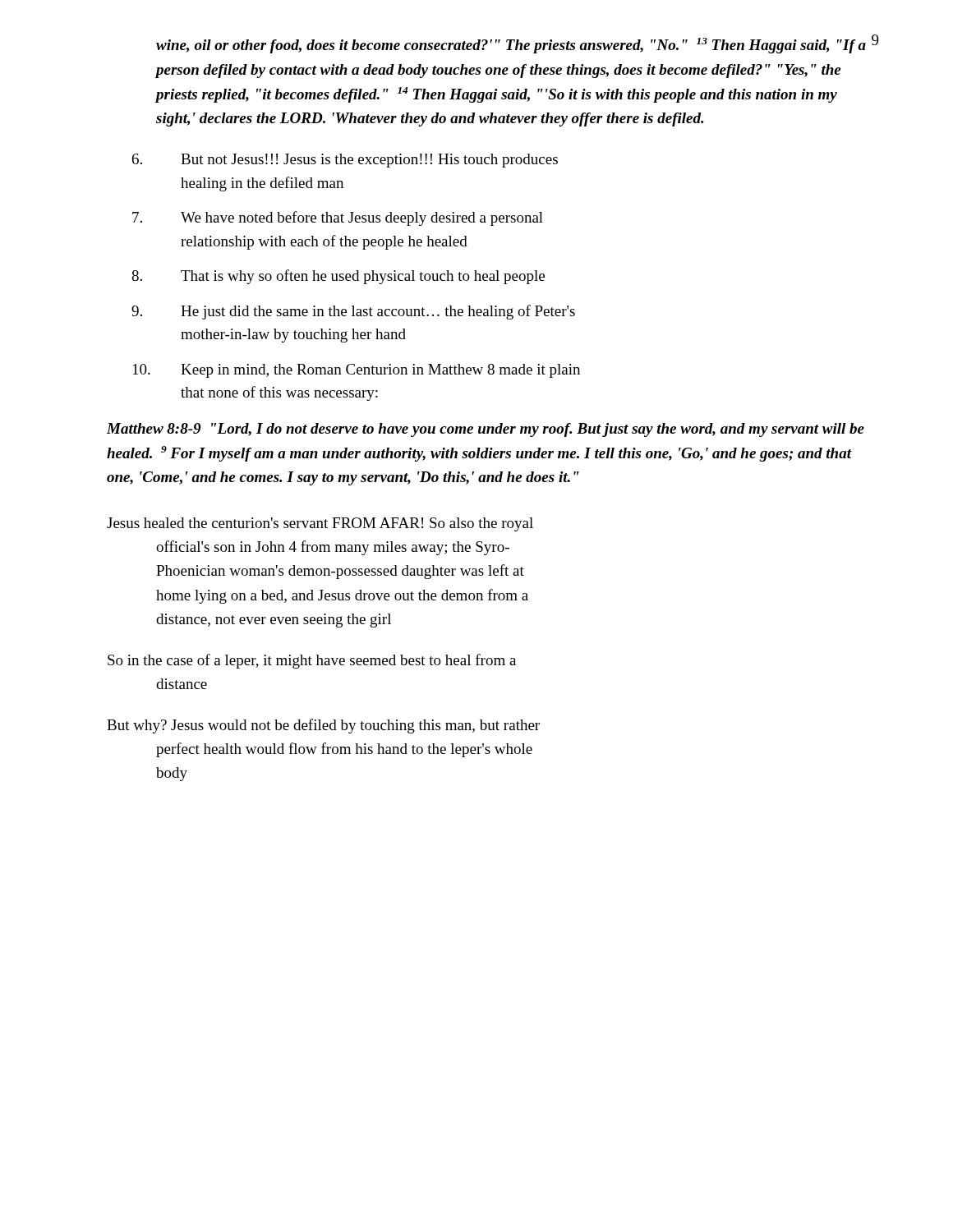The width and height of the screenshot is (953, 1232).
Task: Select the list item containing "8. That is why"
Action: point(493,276)
